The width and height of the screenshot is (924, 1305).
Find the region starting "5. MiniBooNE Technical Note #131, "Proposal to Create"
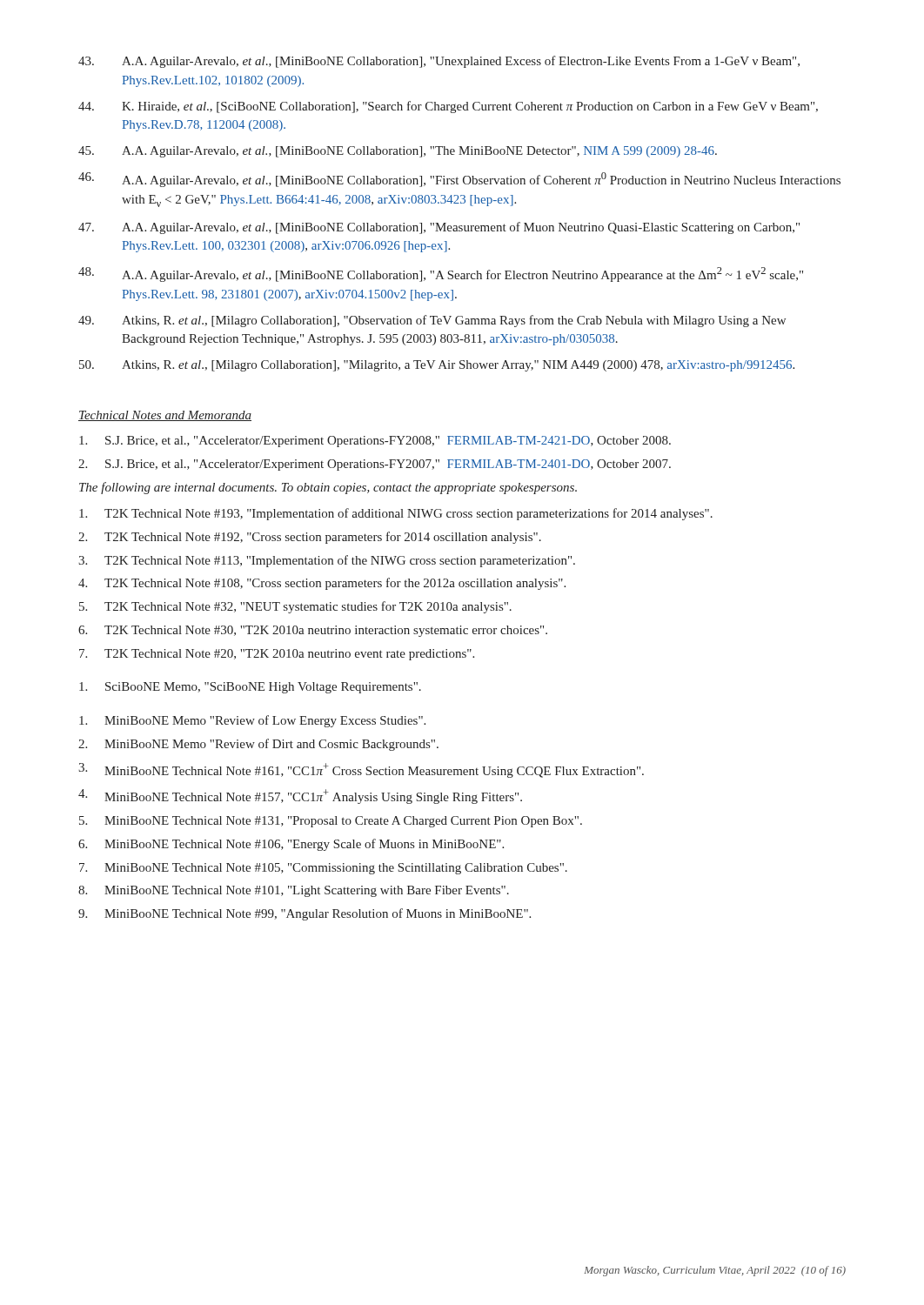tap(462, 821)
